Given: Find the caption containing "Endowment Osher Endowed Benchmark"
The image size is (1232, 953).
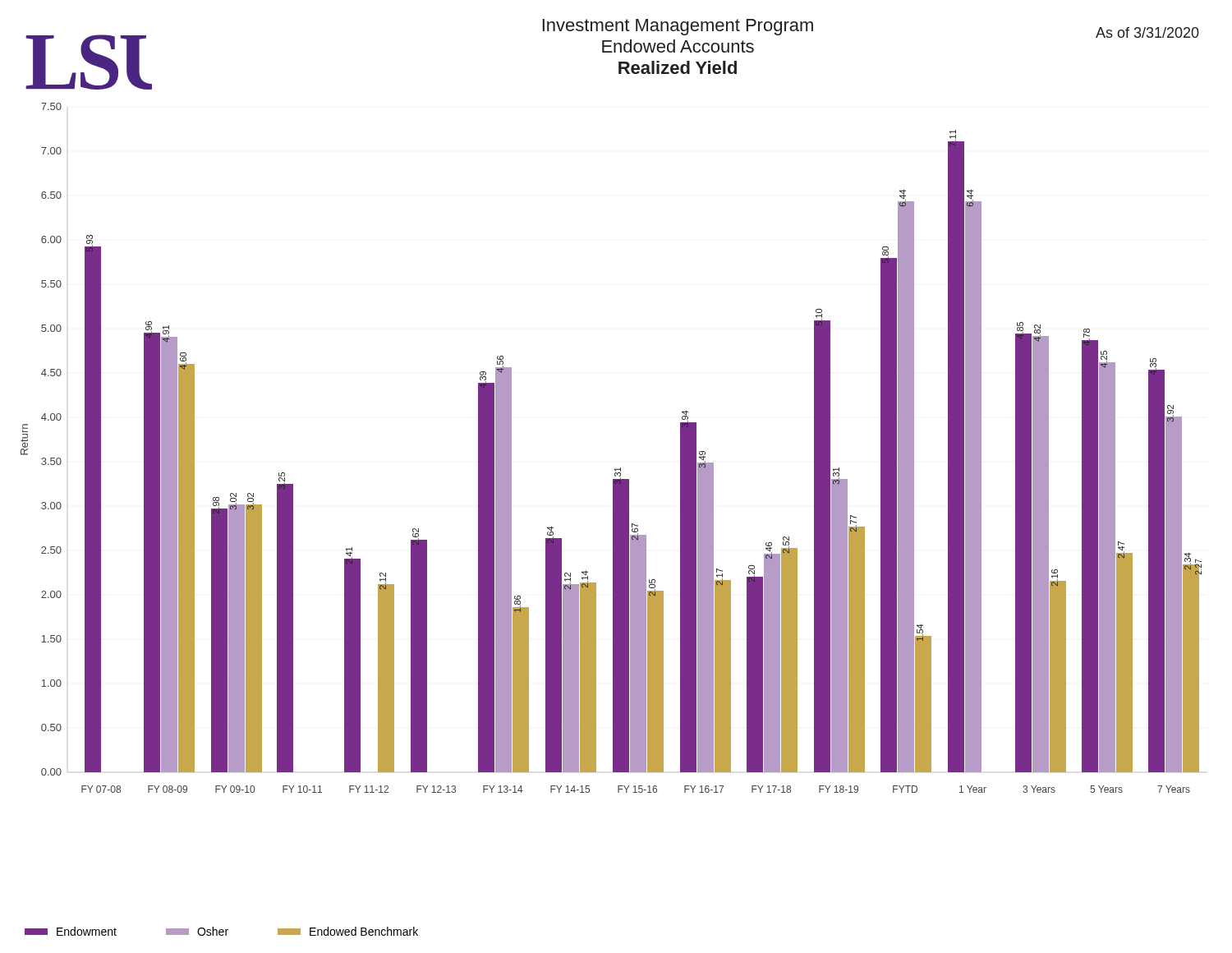Looking at the screenshot, I should click(x=221, y=932).
